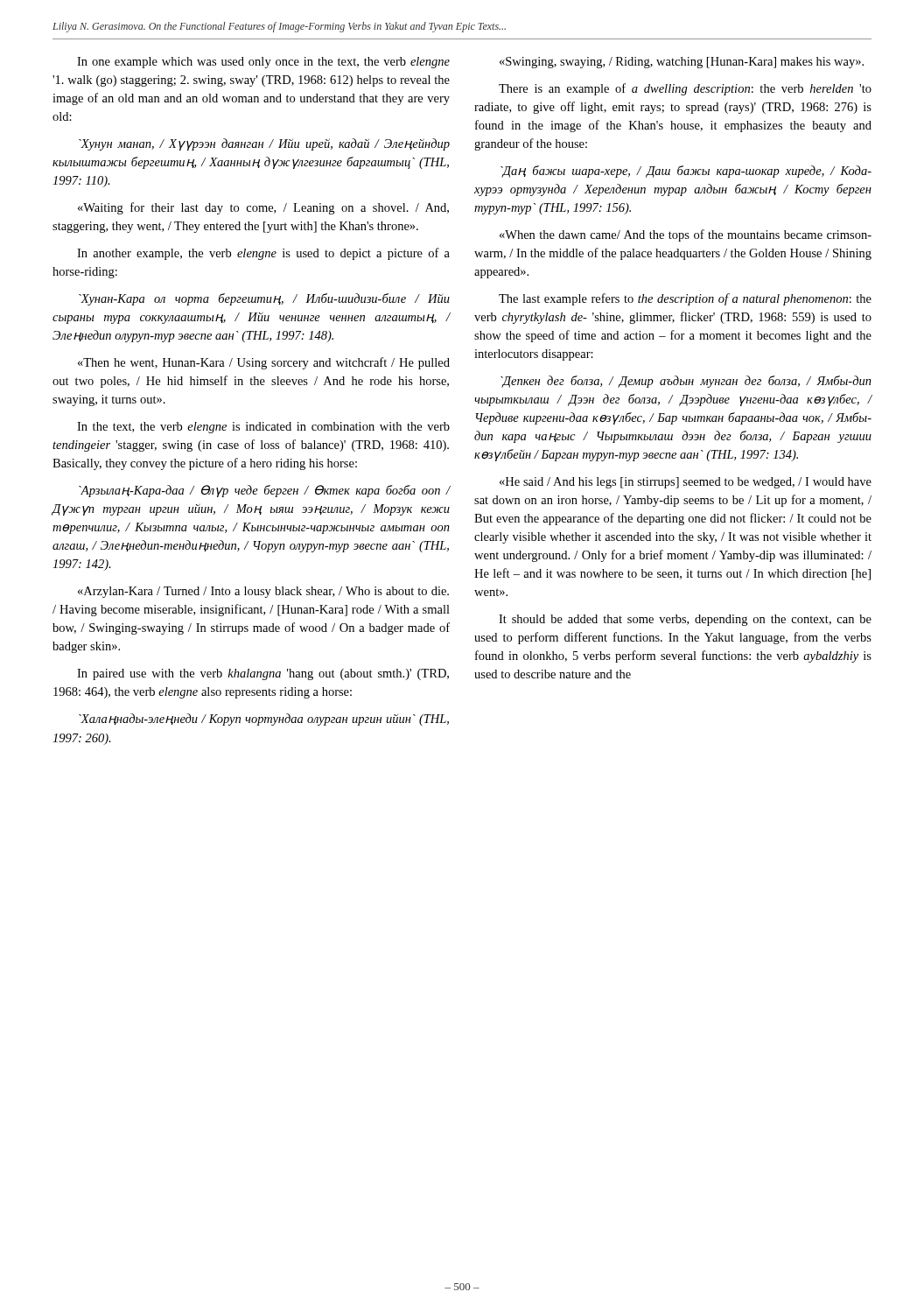
Task: Find the text block starting "`Хунун манап, / Хүүрээн"
Action: point(251,162)
